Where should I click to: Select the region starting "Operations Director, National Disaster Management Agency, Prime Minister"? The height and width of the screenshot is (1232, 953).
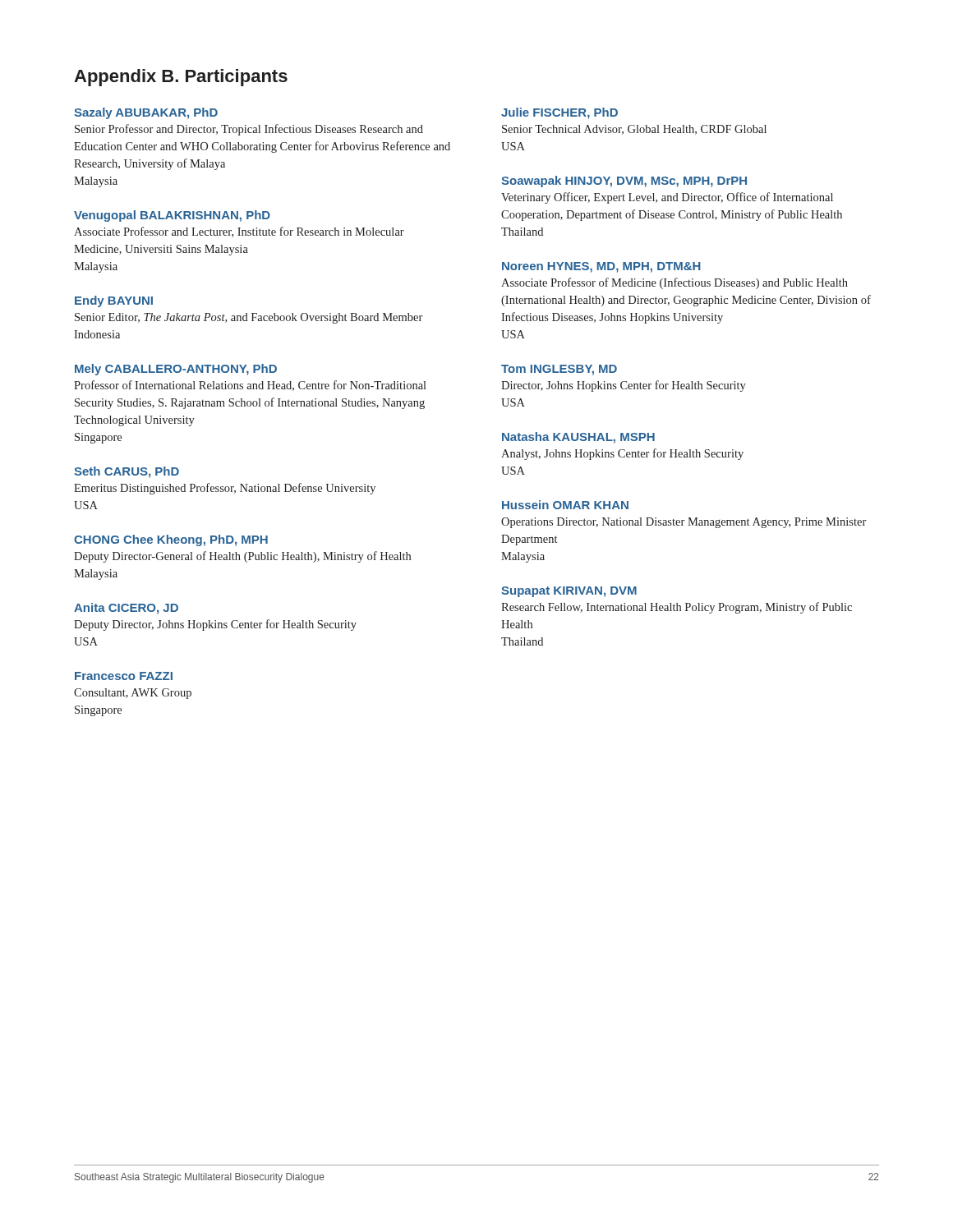tap(684, 523)
